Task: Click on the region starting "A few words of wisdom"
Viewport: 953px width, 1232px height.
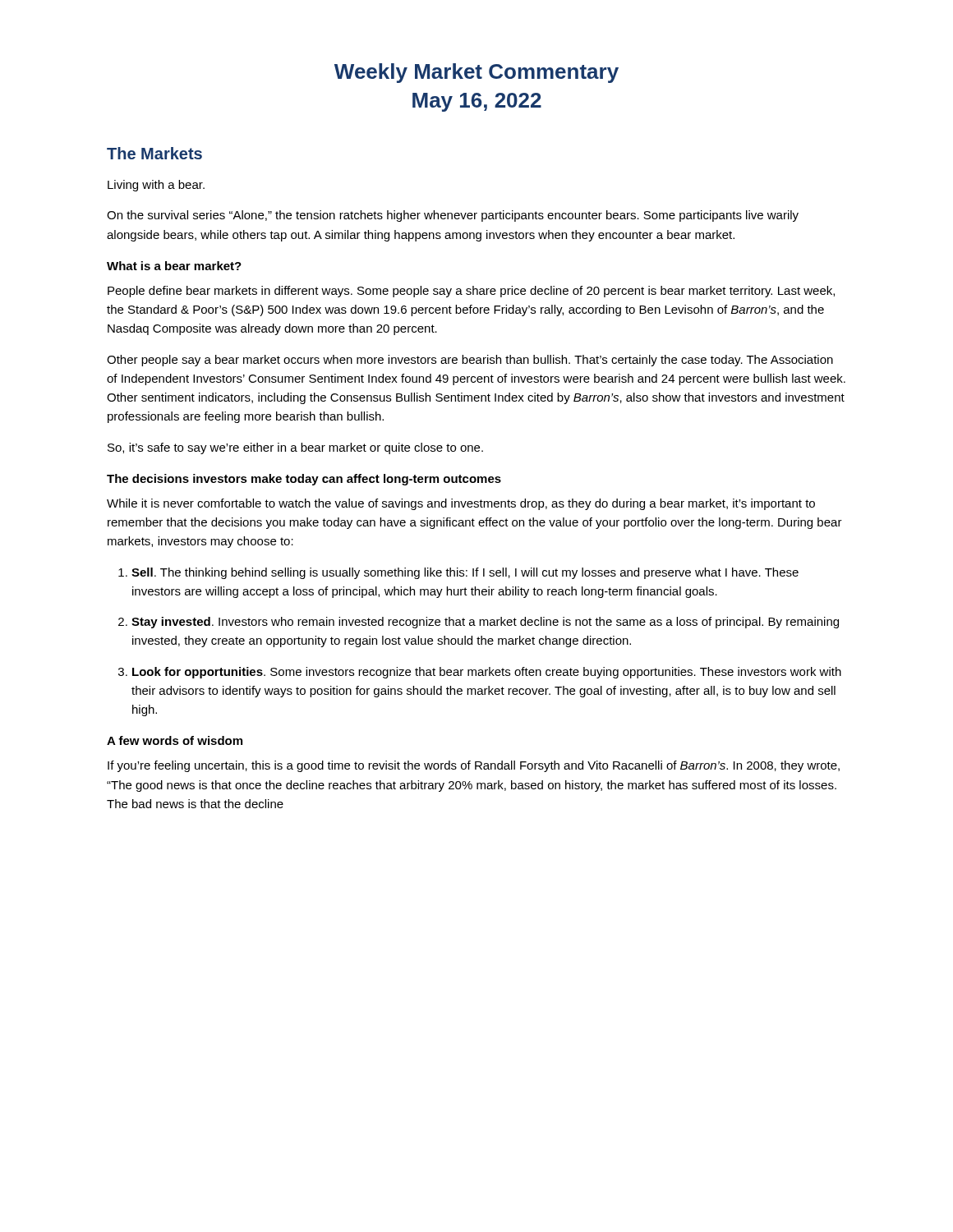Action: click(x=175, y=741)
